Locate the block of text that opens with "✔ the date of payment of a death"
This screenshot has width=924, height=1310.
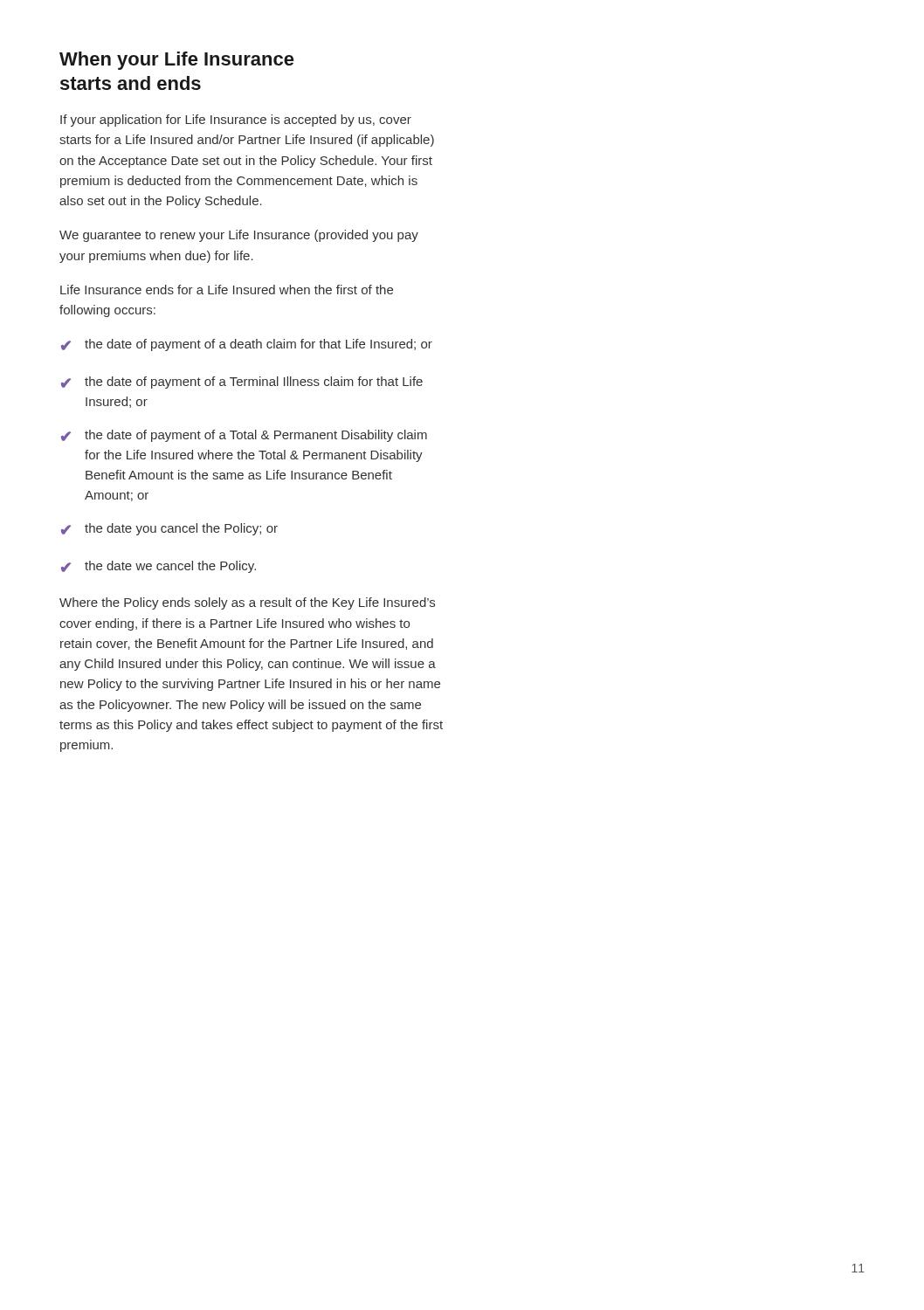point(252,346)
